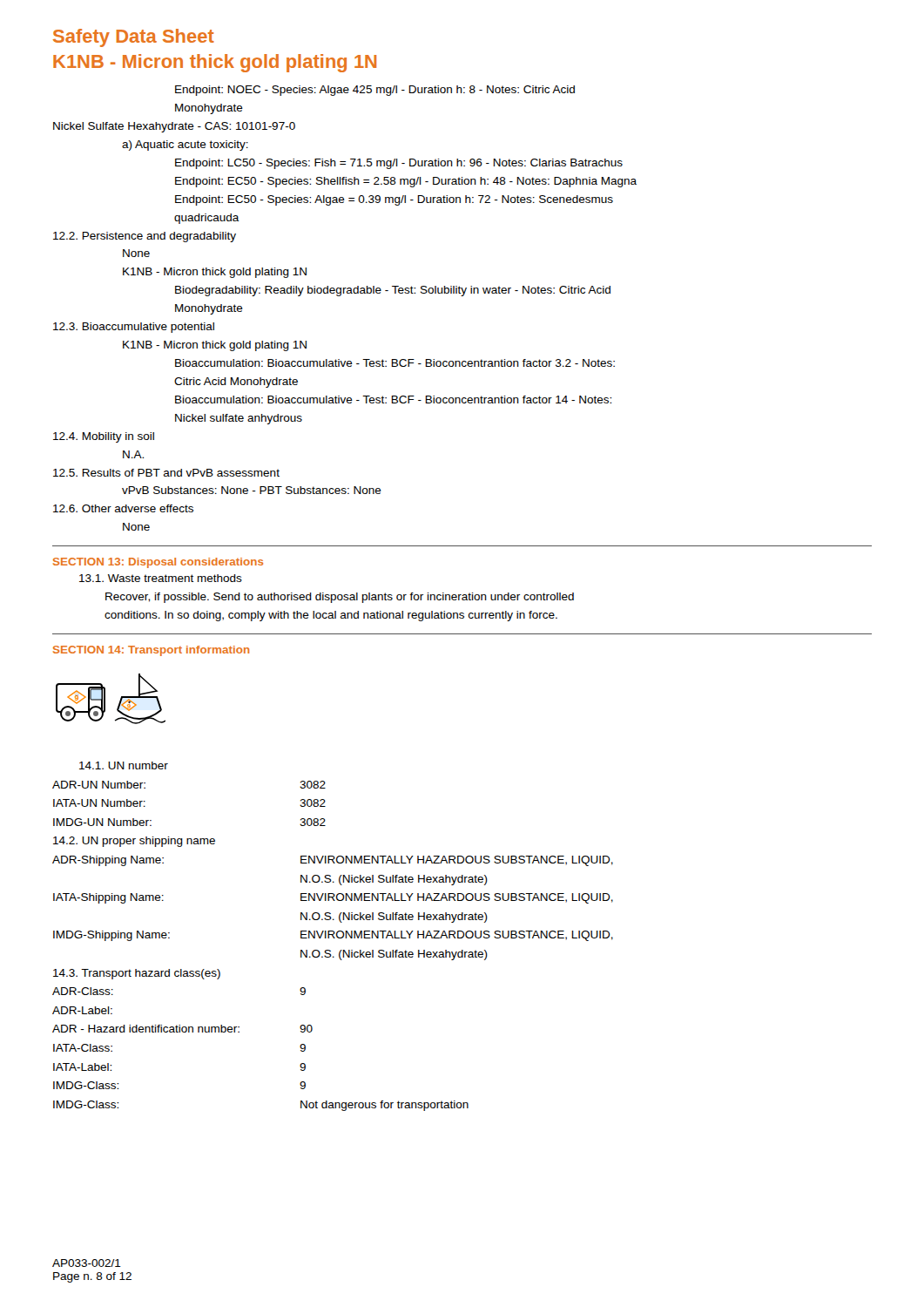Locate the text block with the text "Endpoint: NOEC - Species: Algae 425 mg/l -"

coord(462,99)
